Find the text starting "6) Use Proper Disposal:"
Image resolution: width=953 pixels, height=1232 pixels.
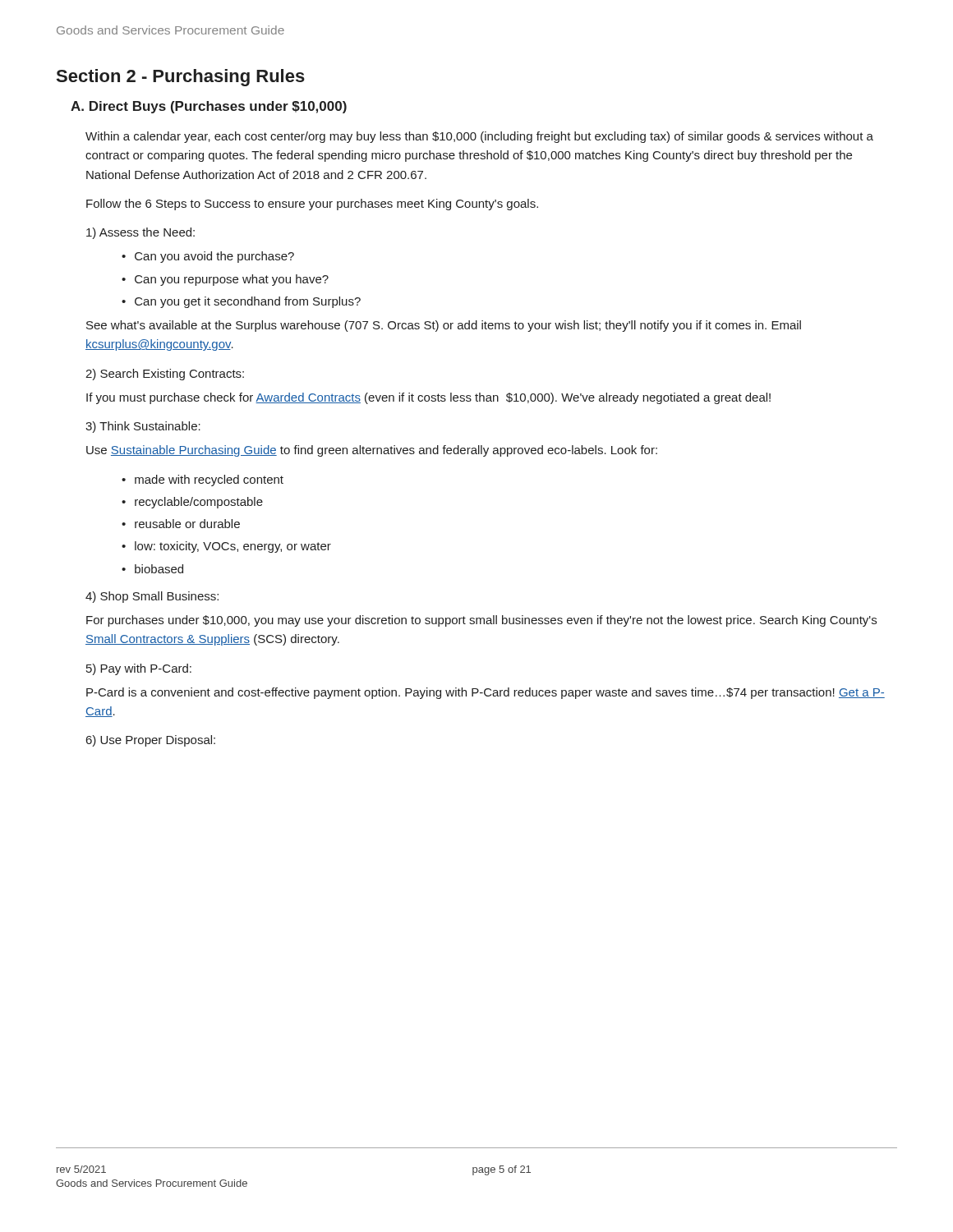(x=151, y=741)
